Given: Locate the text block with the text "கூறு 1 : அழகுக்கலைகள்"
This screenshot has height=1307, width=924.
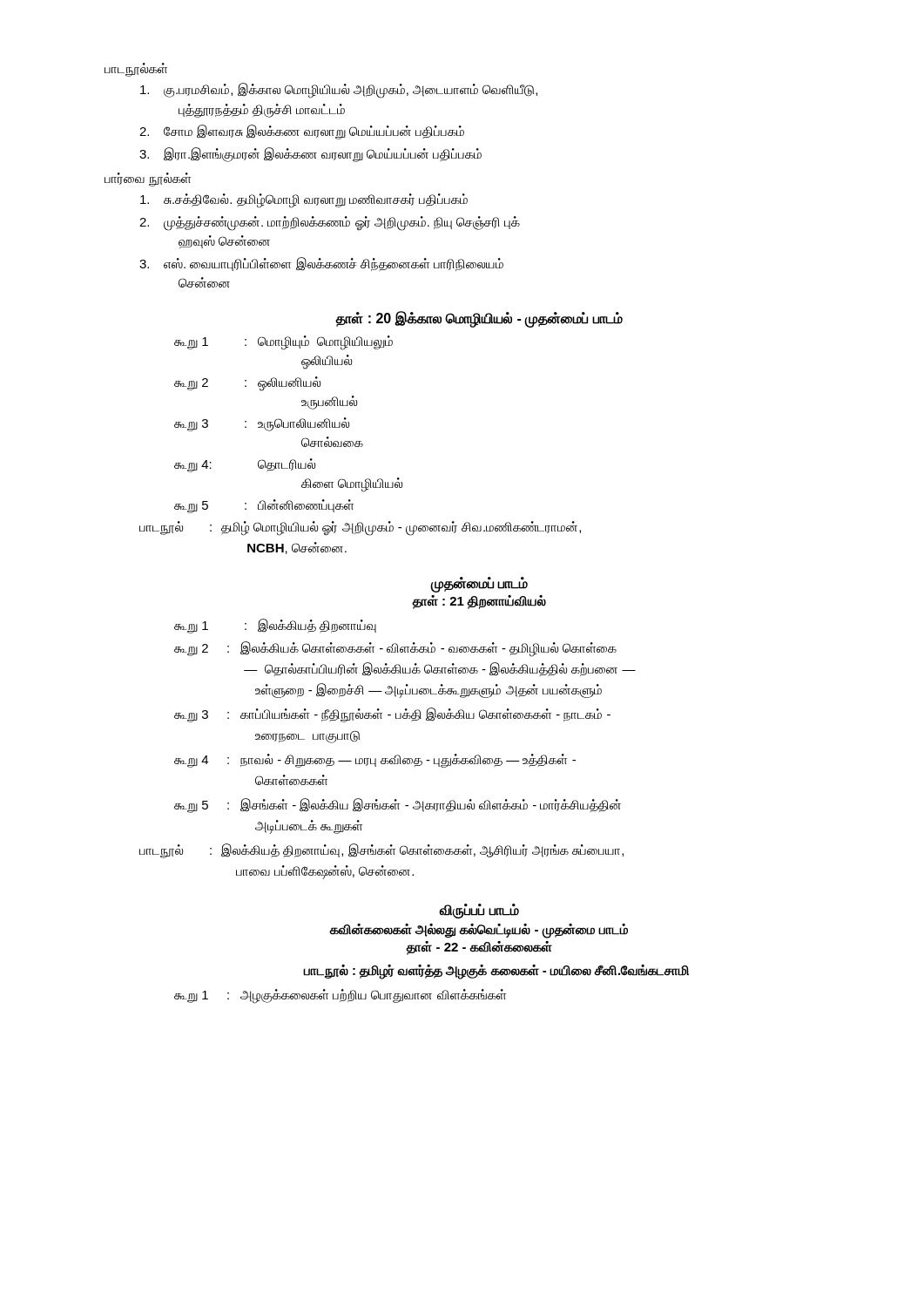Looking at the screenshot, I should pos(340,995).
